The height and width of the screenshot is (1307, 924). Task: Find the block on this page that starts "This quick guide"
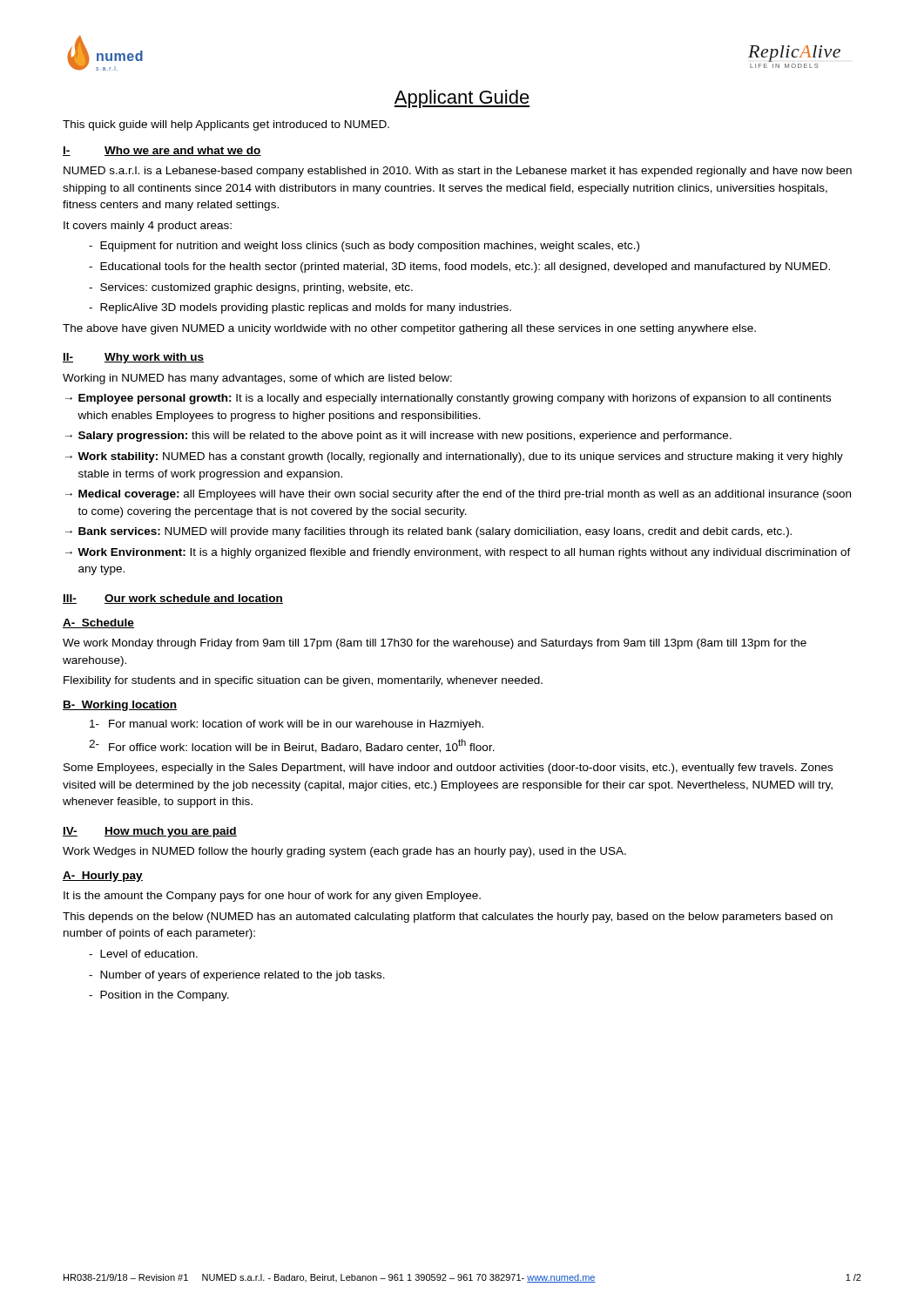226,125
